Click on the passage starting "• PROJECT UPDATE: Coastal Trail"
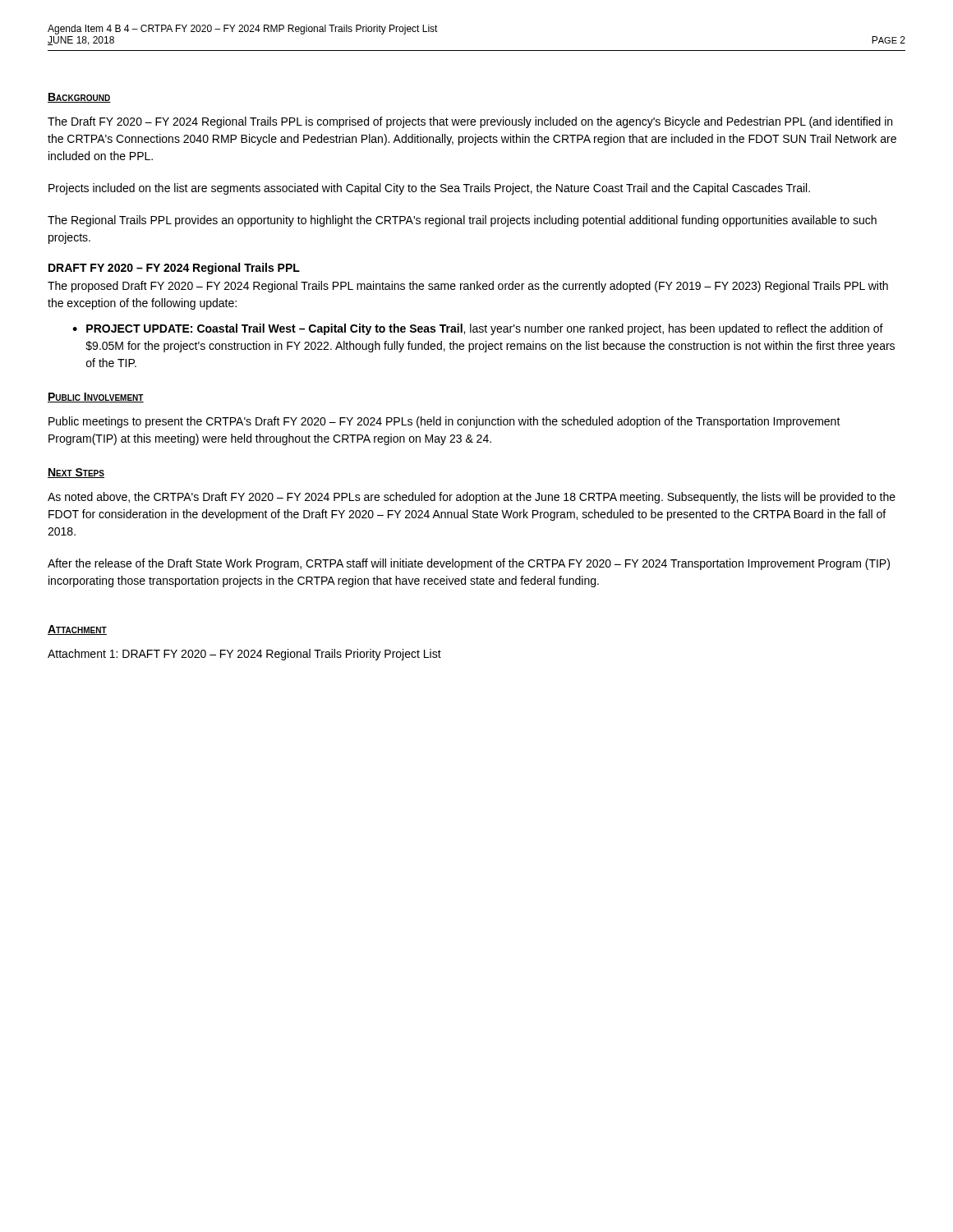The width and height of the screenshot is (953, 1232). 489,346
